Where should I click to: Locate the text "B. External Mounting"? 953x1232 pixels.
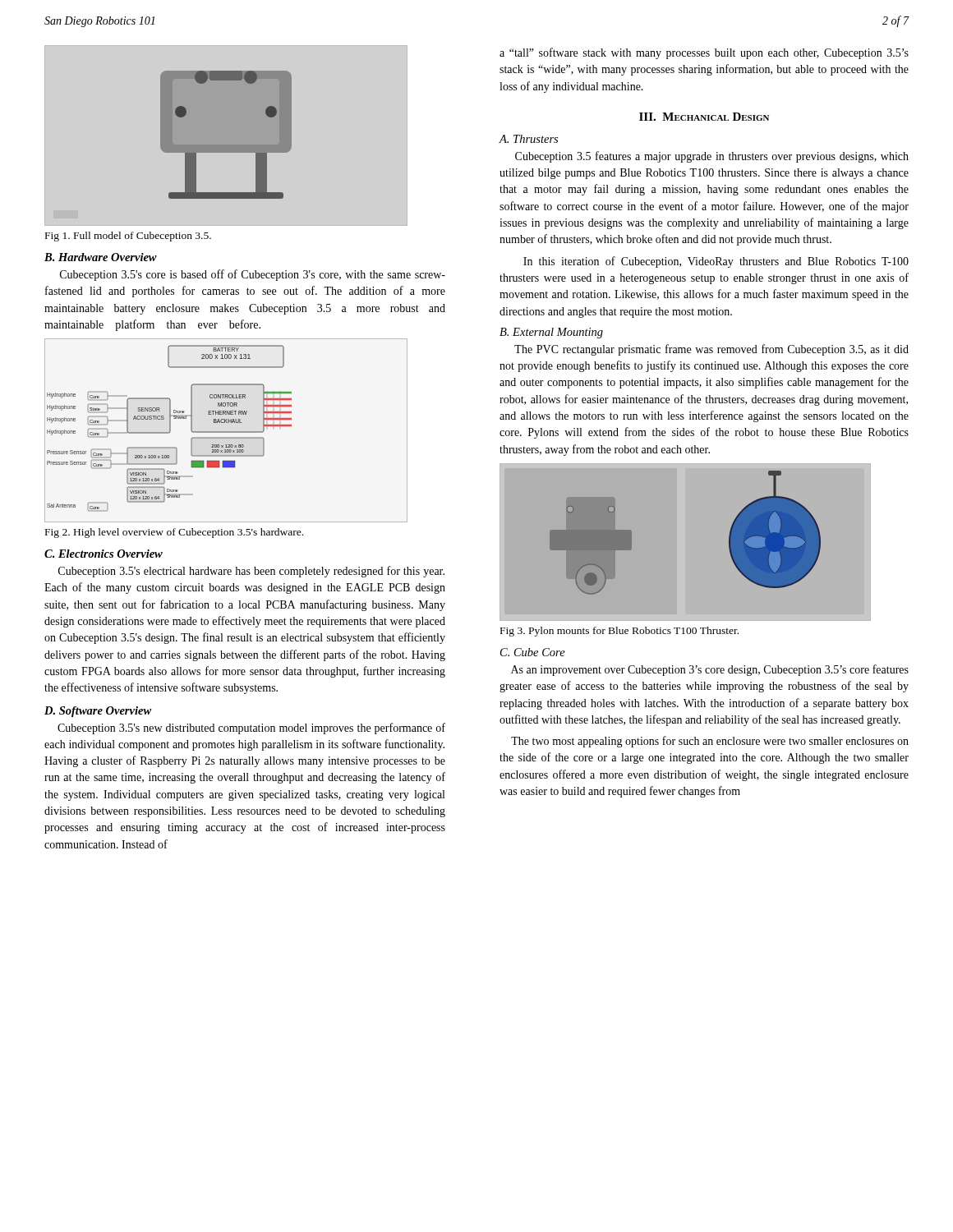pyautogui.click(x=551, y=332)
